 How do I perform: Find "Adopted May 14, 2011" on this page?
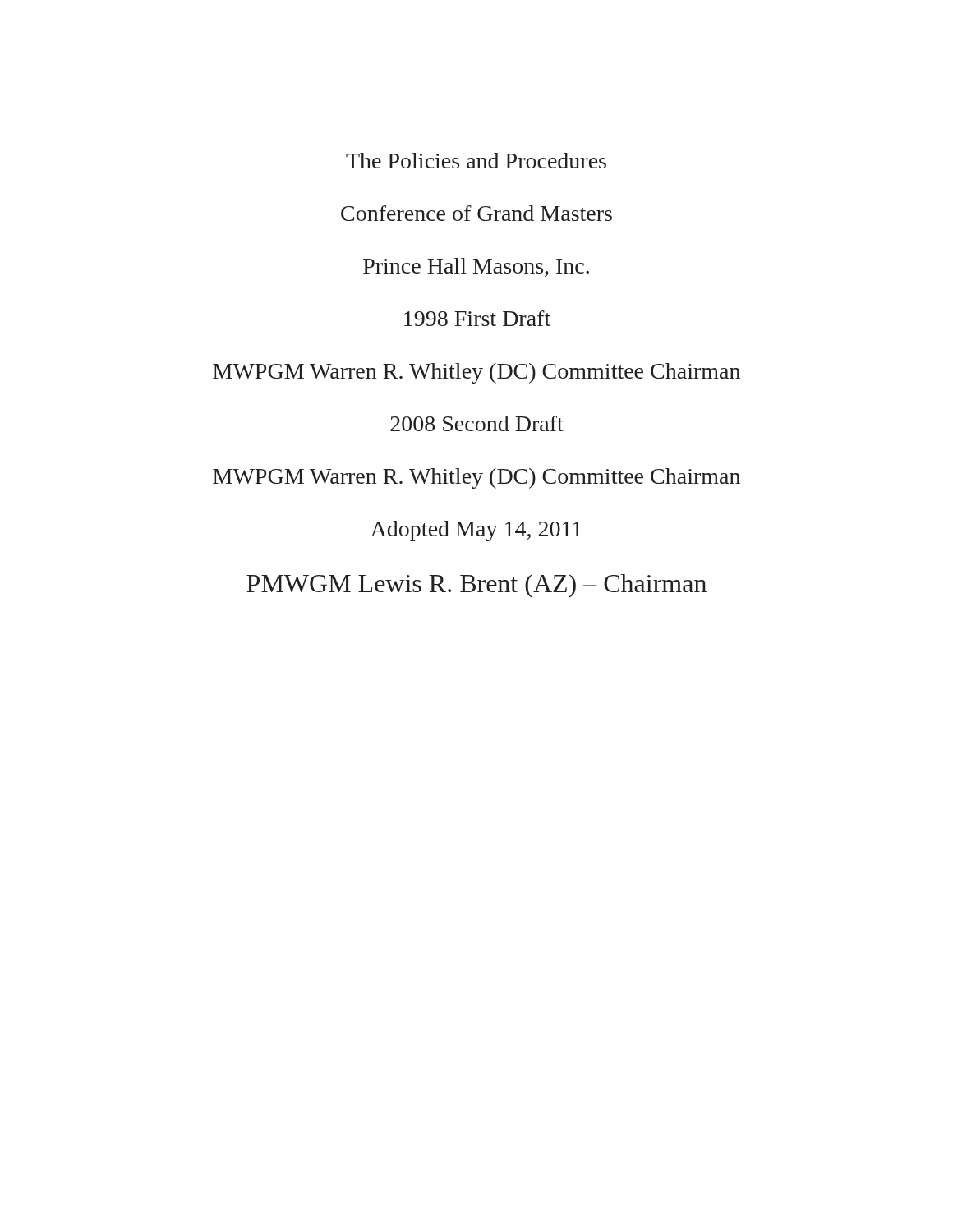pyautogui.click(x=476, y=529)
